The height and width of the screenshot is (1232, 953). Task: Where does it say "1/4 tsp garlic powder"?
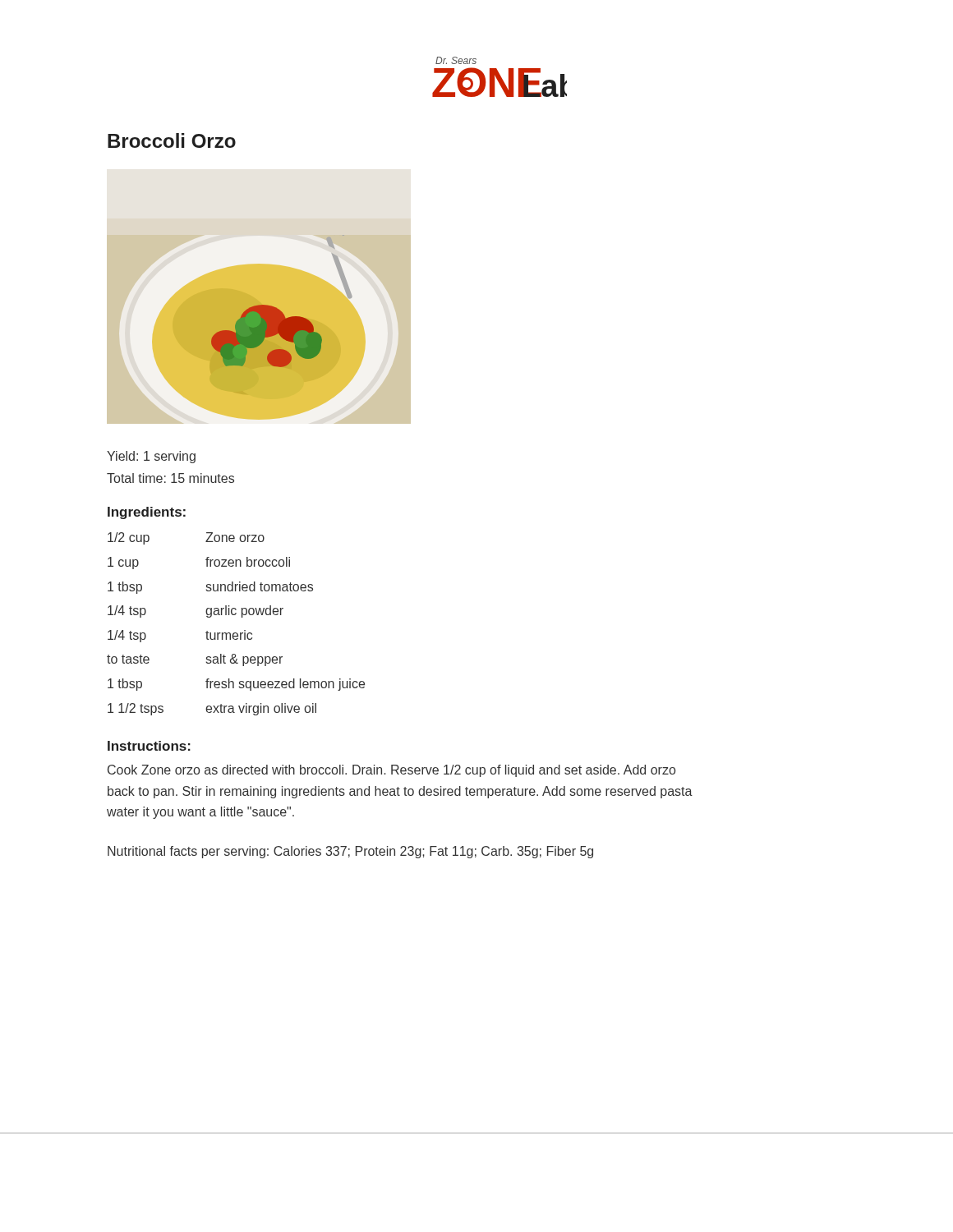pyautogui.click(x=248, y=611)
